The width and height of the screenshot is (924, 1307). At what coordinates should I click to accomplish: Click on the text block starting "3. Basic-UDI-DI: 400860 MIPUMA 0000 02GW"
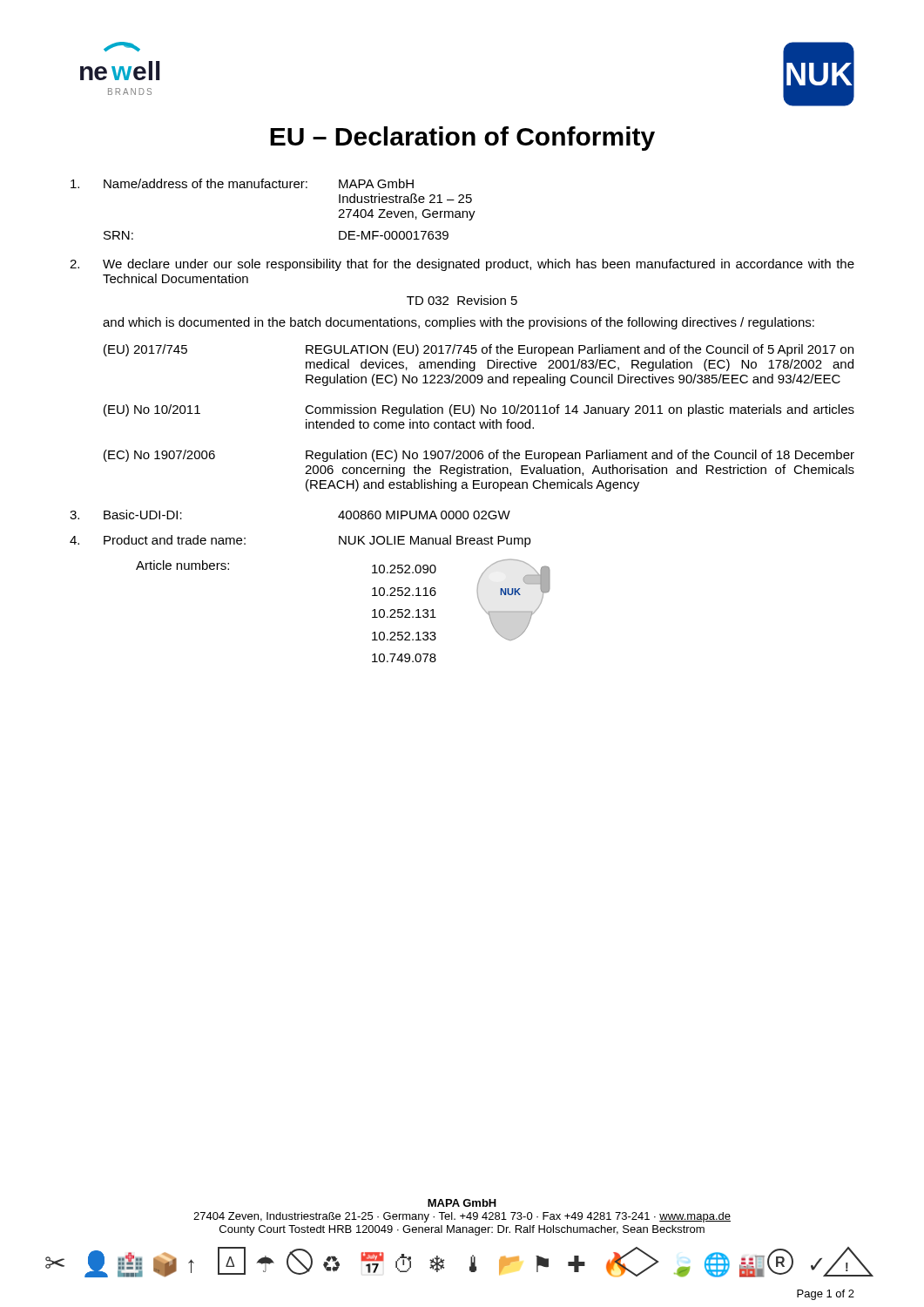[462, 515]
